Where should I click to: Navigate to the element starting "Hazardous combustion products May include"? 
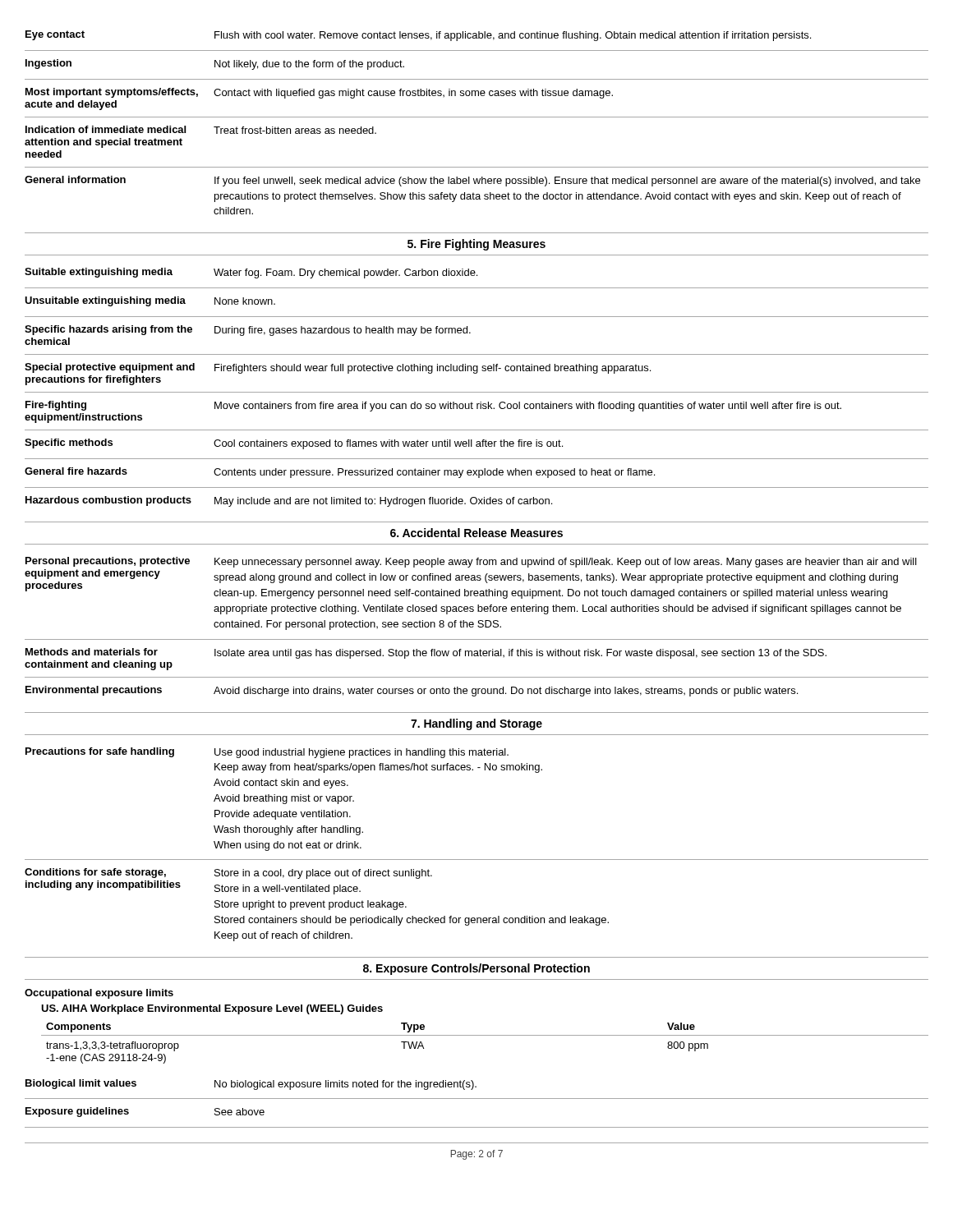tap(476, 501)
